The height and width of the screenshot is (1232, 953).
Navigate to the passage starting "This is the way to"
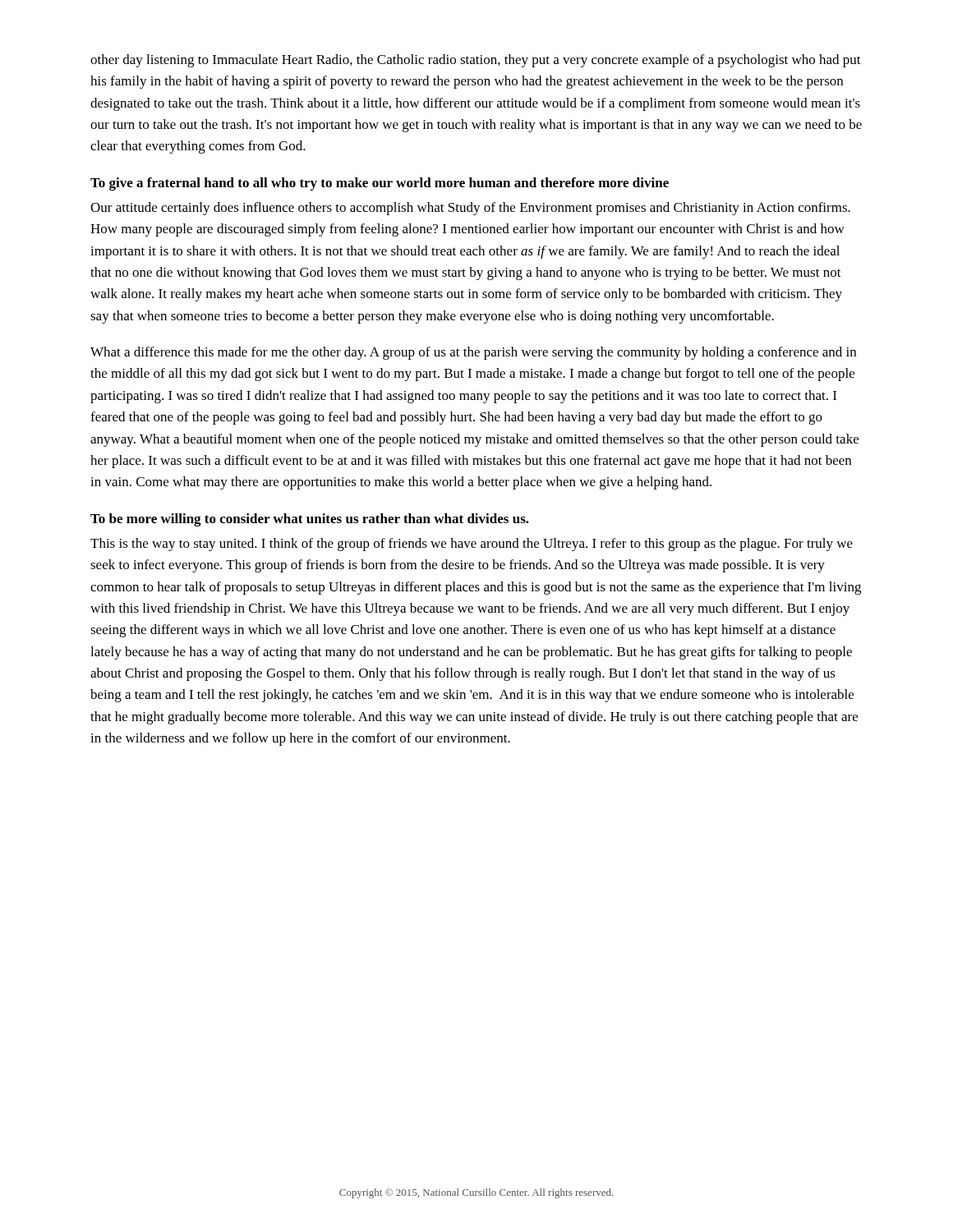(x=476, y=641)
